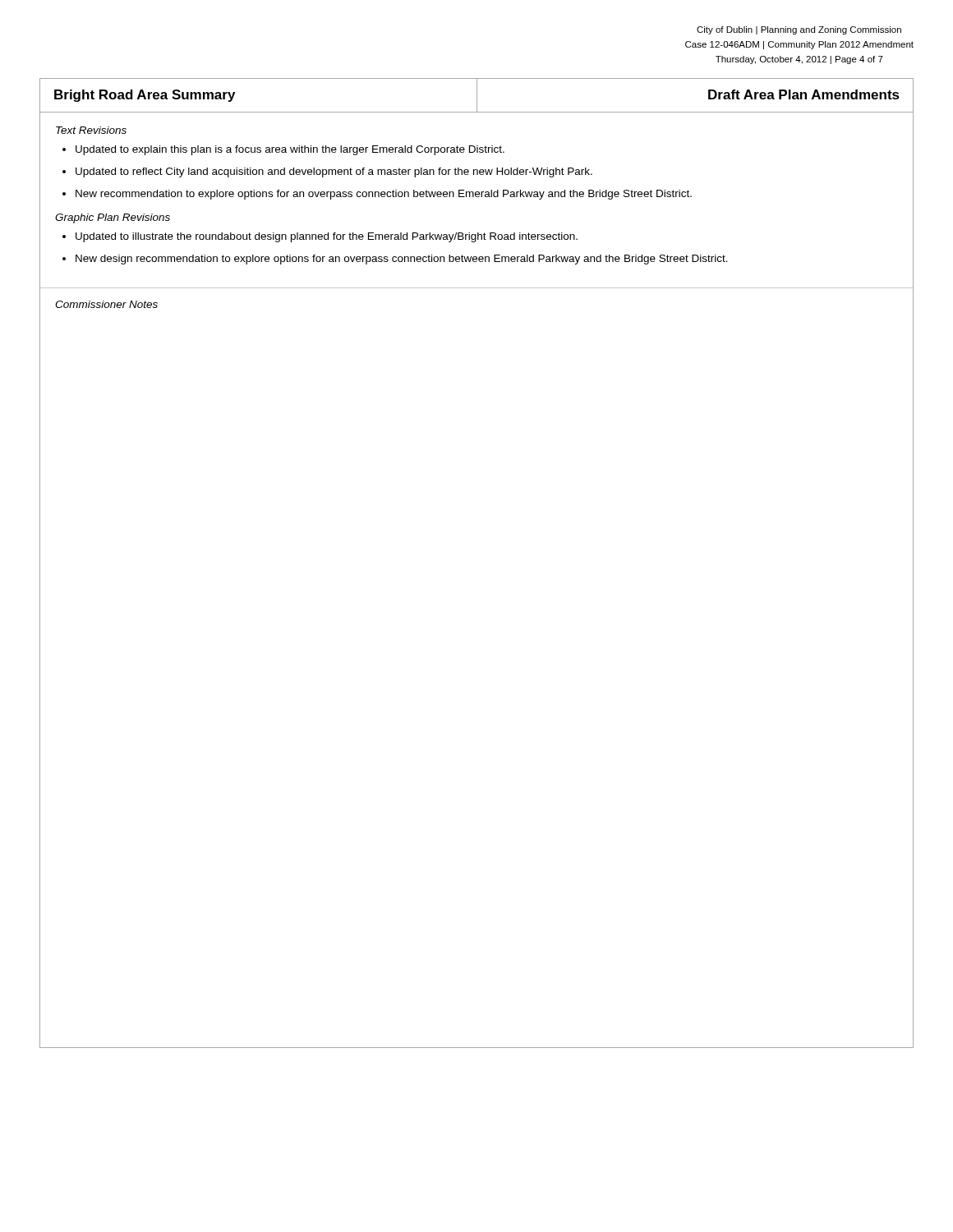
Task: Find the list item with the text "Updated to illustrate"
Action: 327,236
